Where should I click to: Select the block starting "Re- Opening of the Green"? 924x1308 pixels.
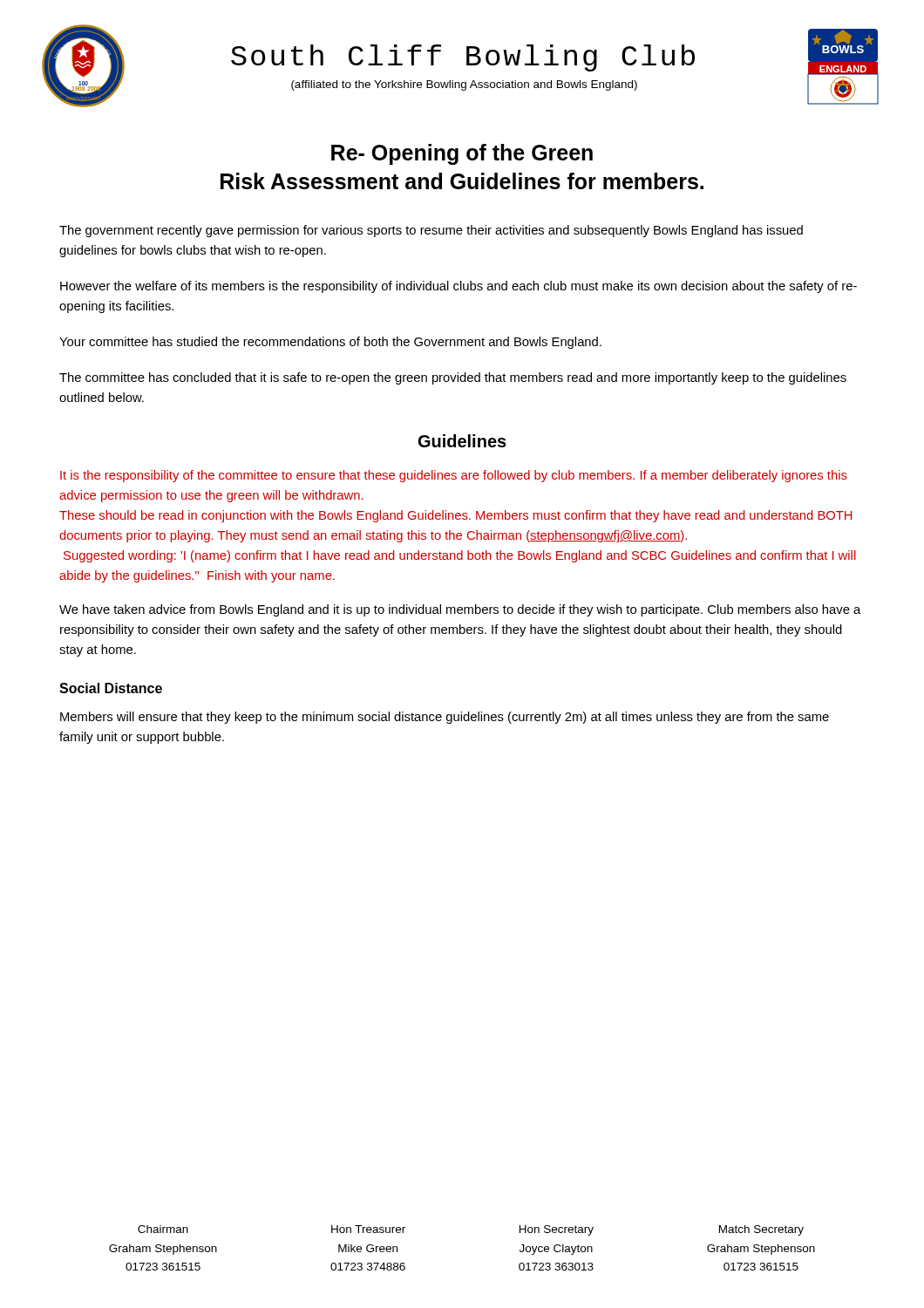coord(462,167)
